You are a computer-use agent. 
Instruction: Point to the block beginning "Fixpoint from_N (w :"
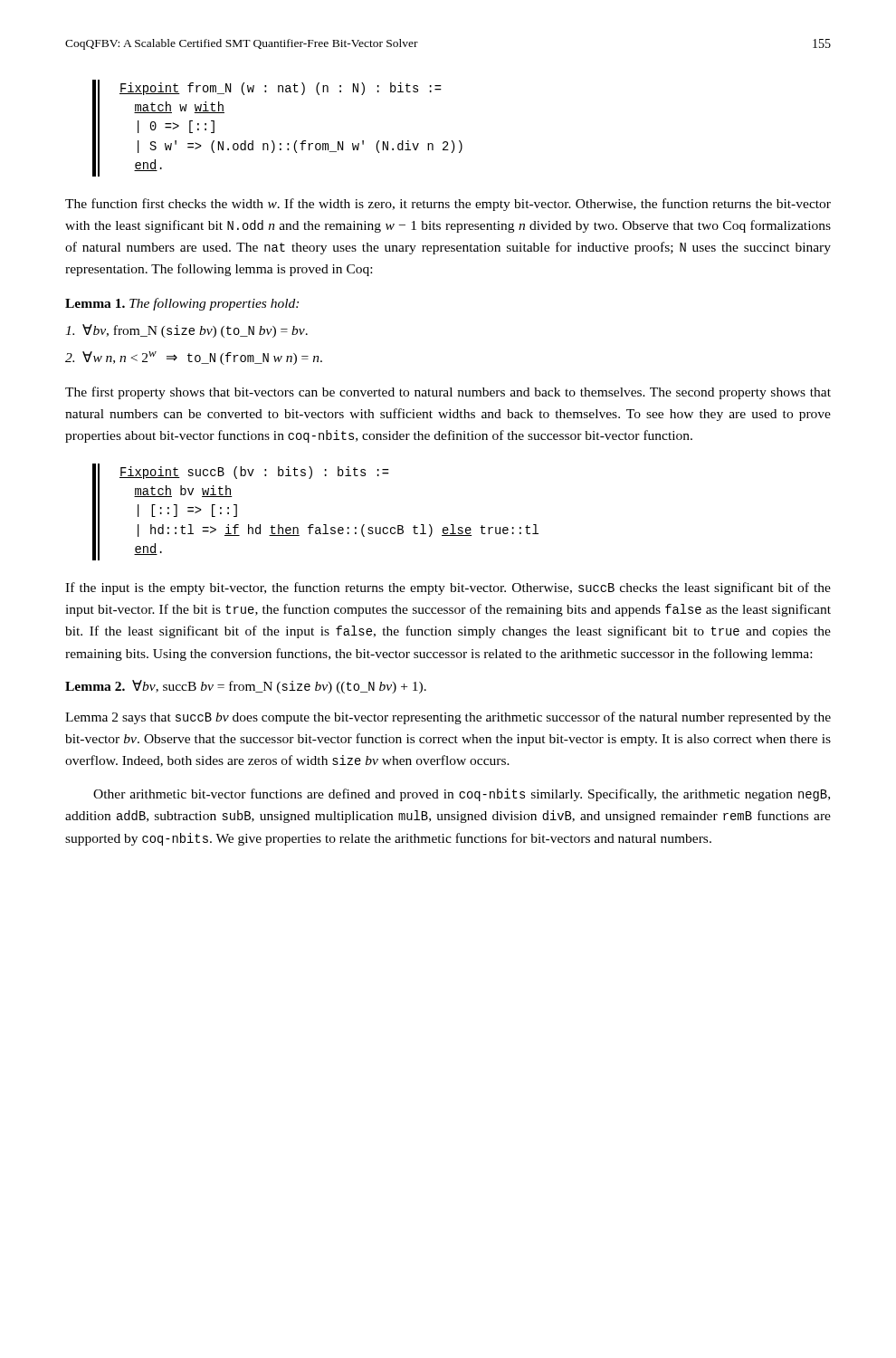click(278, 128)
